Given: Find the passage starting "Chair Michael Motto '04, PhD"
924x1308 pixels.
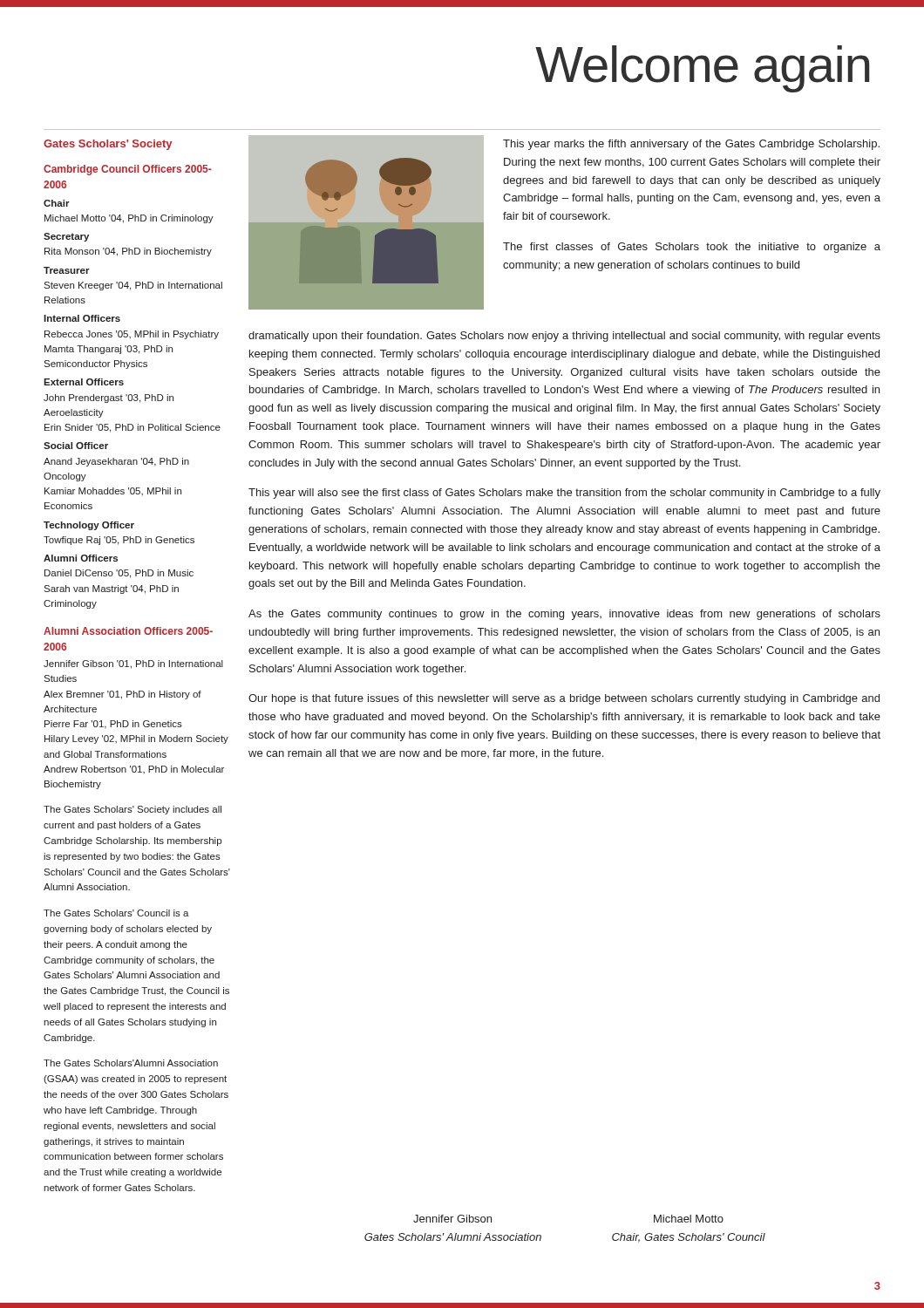Looking at the screenshot, I should click(137, 211).
